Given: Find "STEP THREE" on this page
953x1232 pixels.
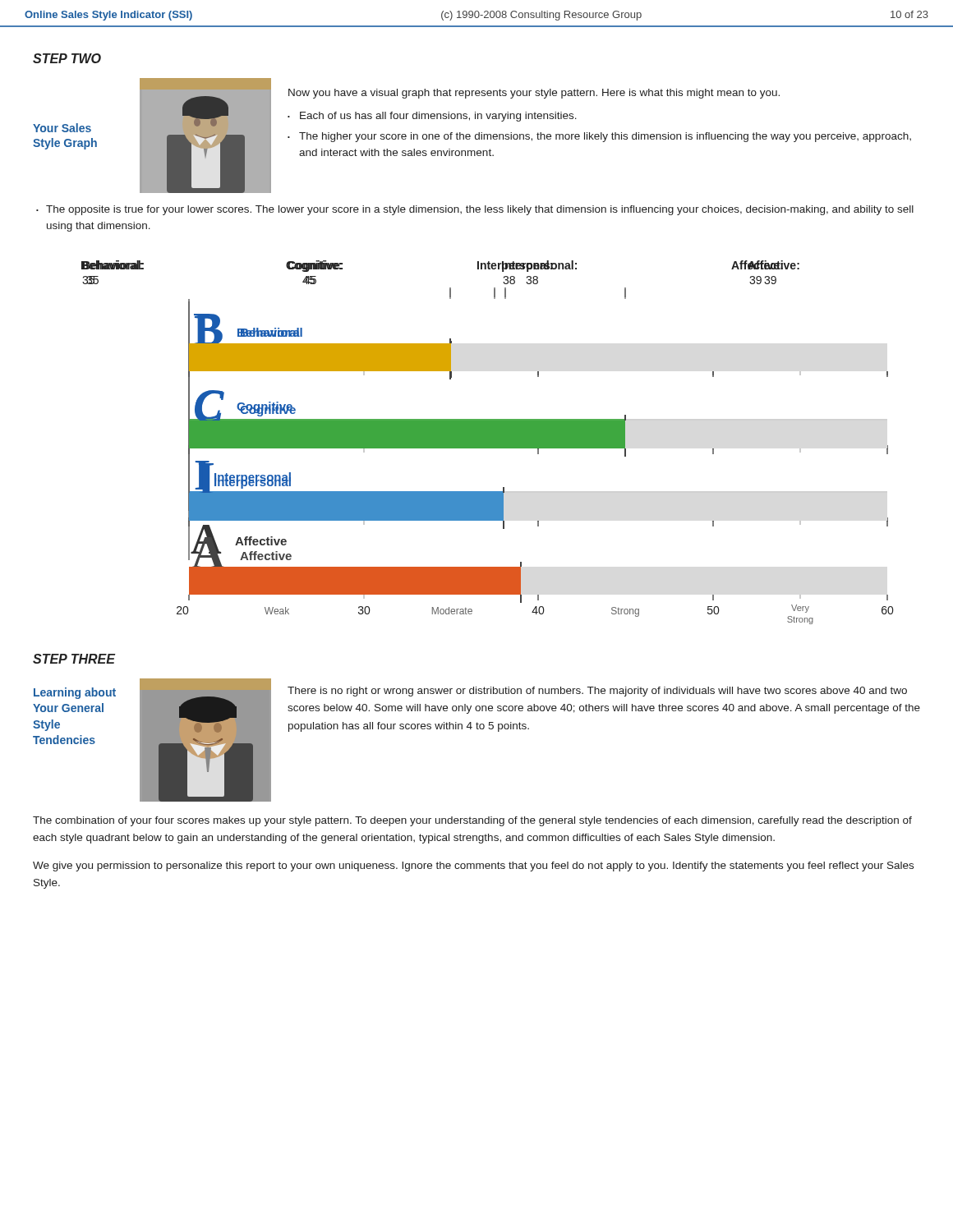Looking at the screenshot, I should click(74, 659).
